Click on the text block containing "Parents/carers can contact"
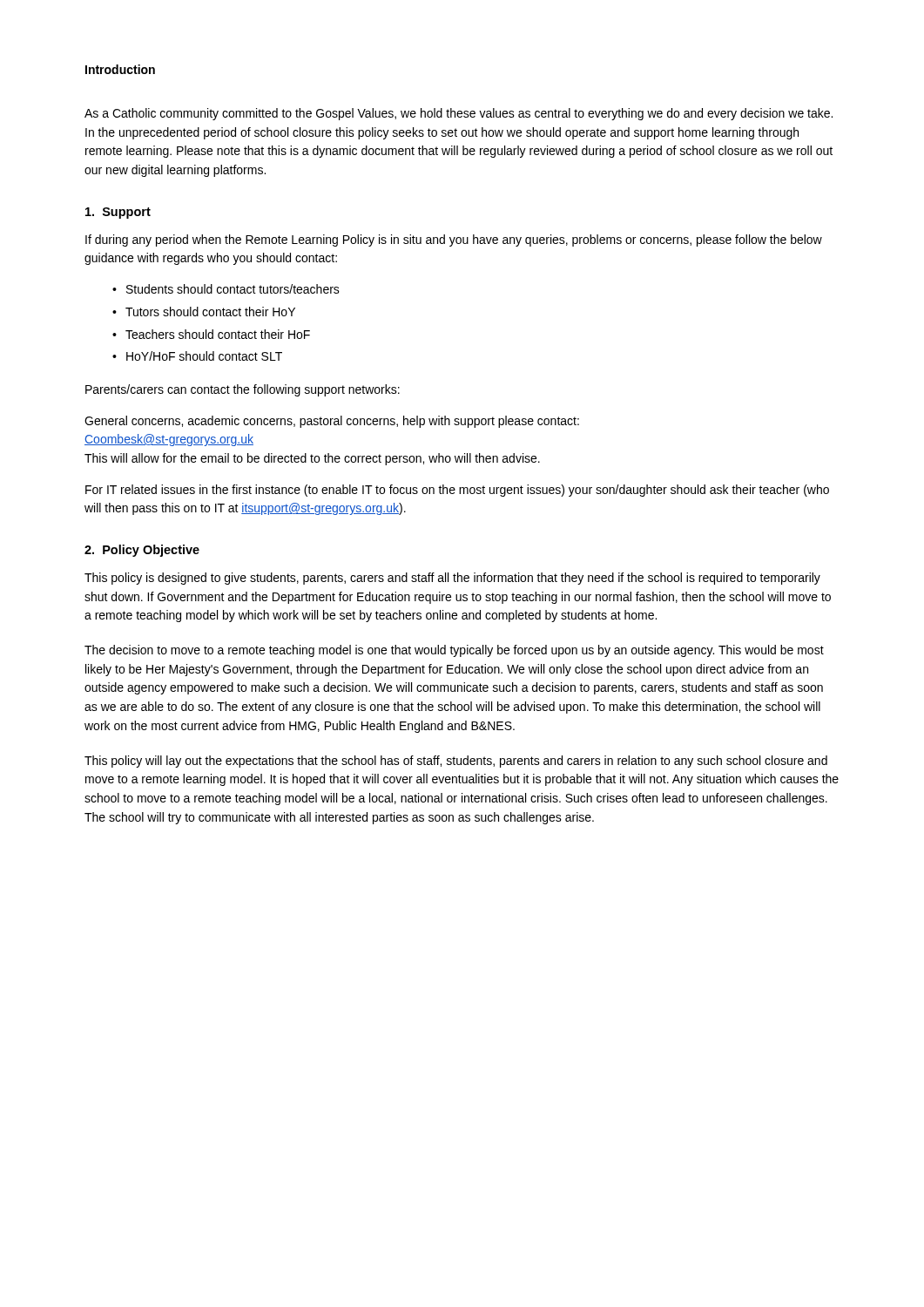 point(242,389)
